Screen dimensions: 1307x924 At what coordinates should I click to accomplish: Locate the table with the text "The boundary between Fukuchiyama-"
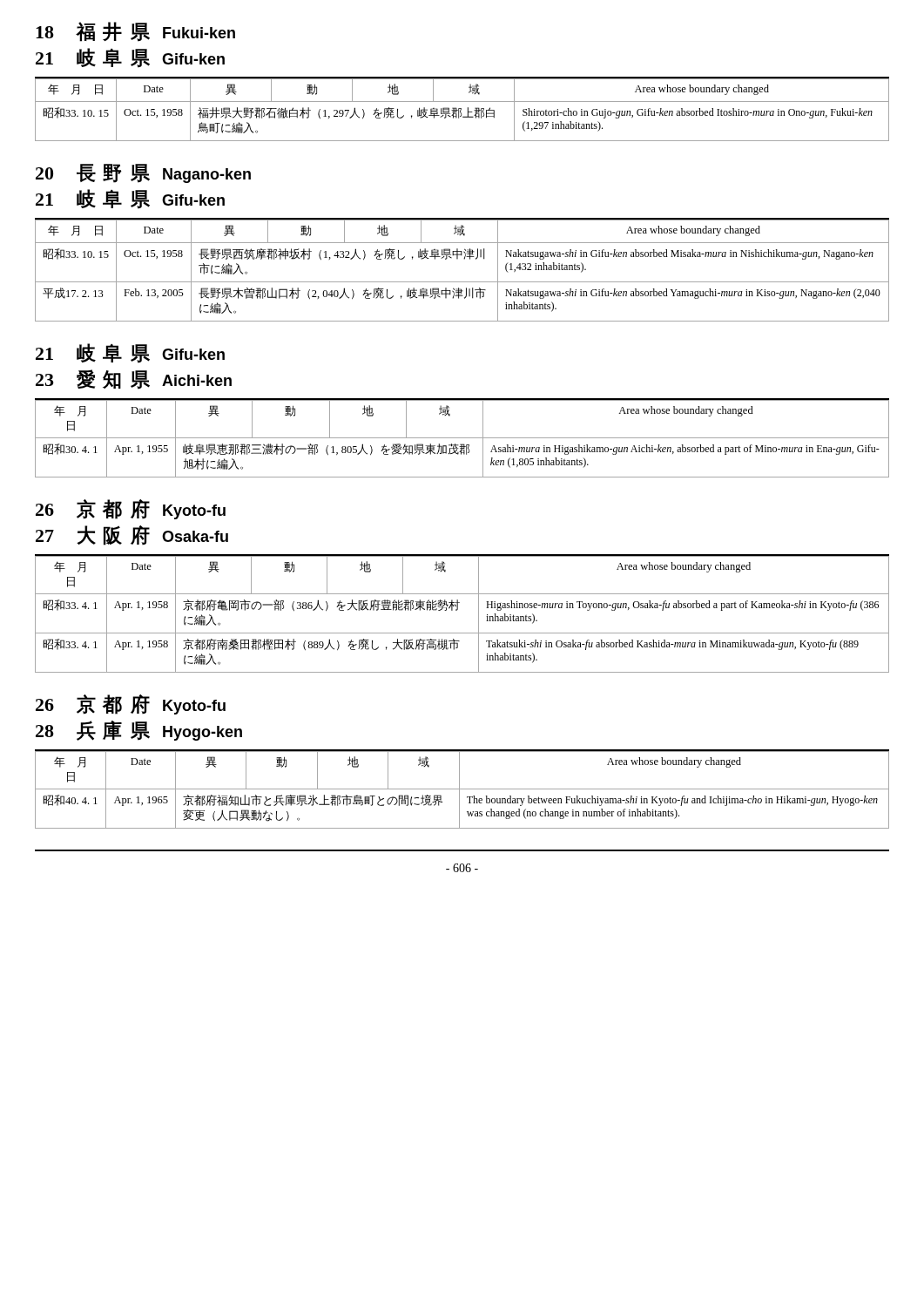click(462, 790)
